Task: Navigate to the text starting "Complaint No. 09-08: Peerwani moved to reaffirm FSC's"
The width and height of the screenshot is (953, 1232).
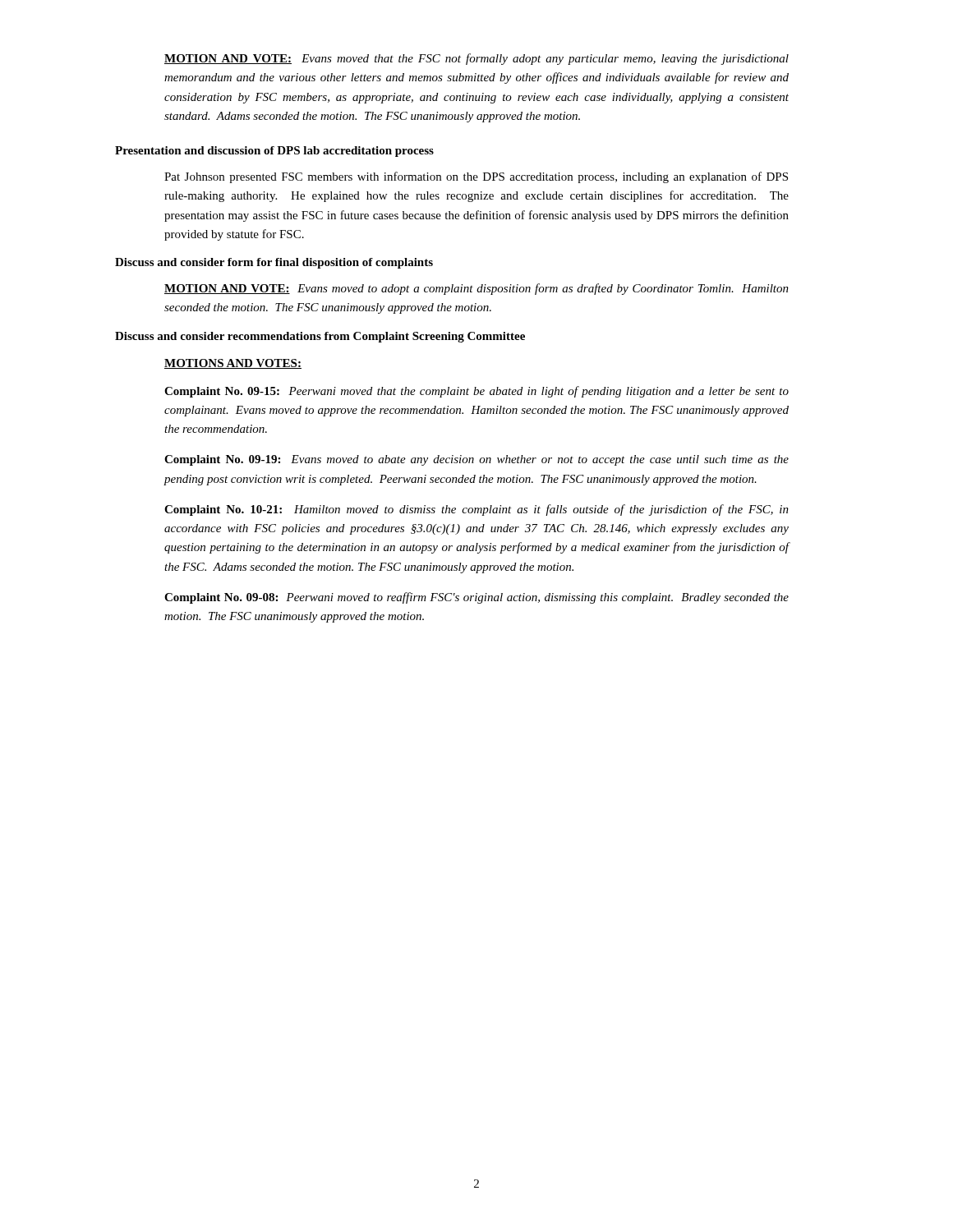Action: [x=476, y=606]
